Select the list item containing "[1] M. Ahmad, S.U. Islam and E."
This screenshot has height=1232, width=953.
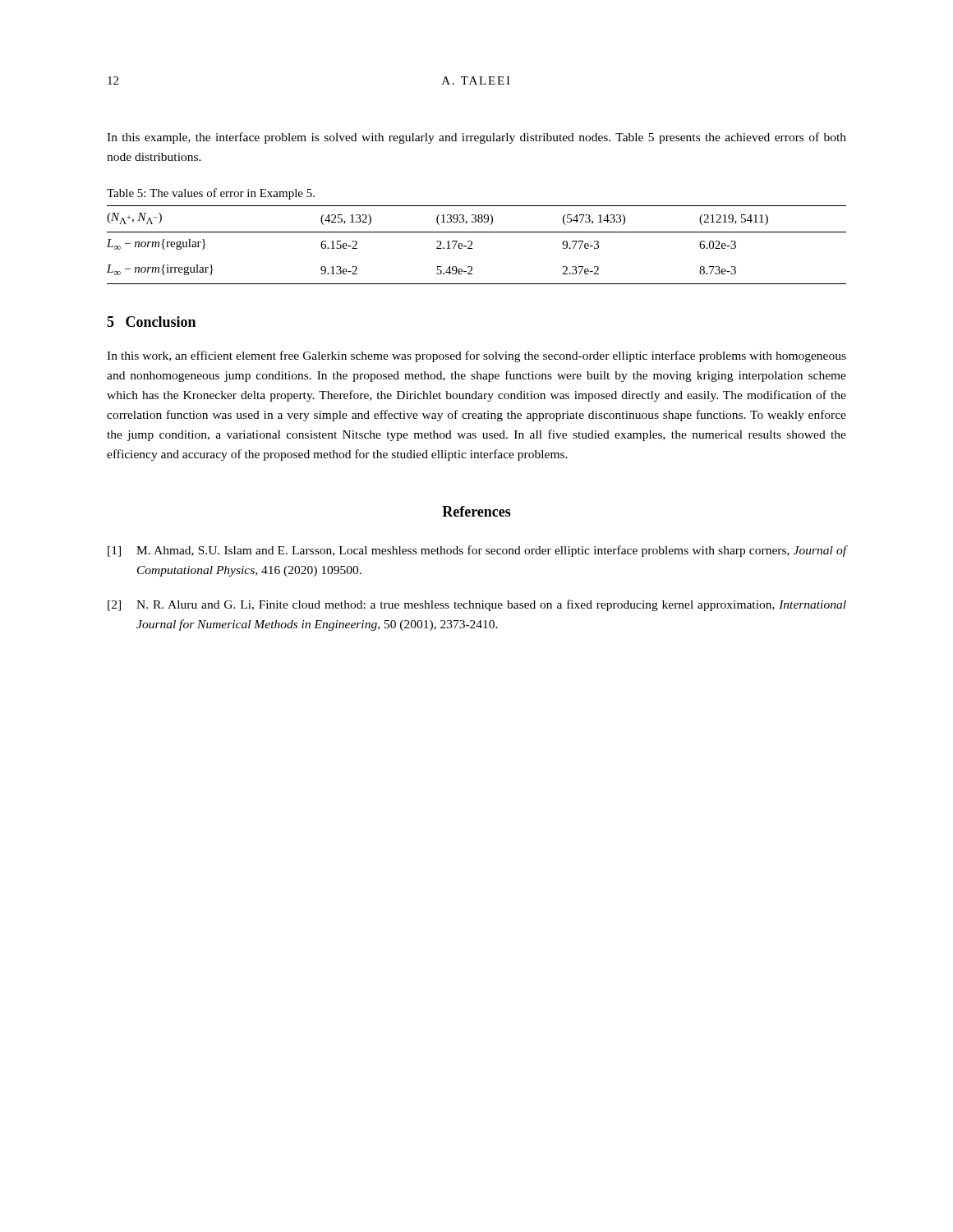point(476,560)
